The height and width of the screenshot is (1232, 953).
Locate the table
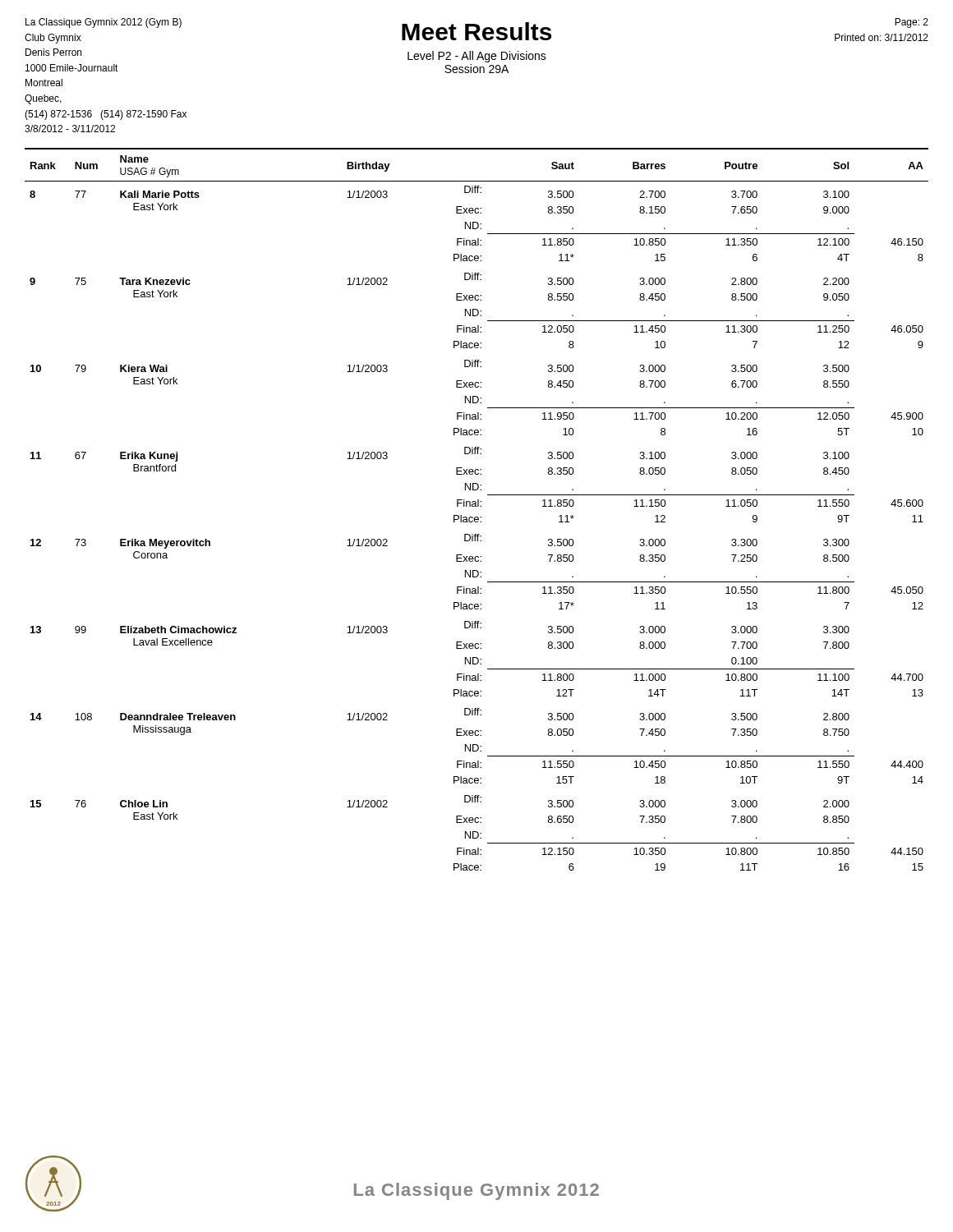476,513
